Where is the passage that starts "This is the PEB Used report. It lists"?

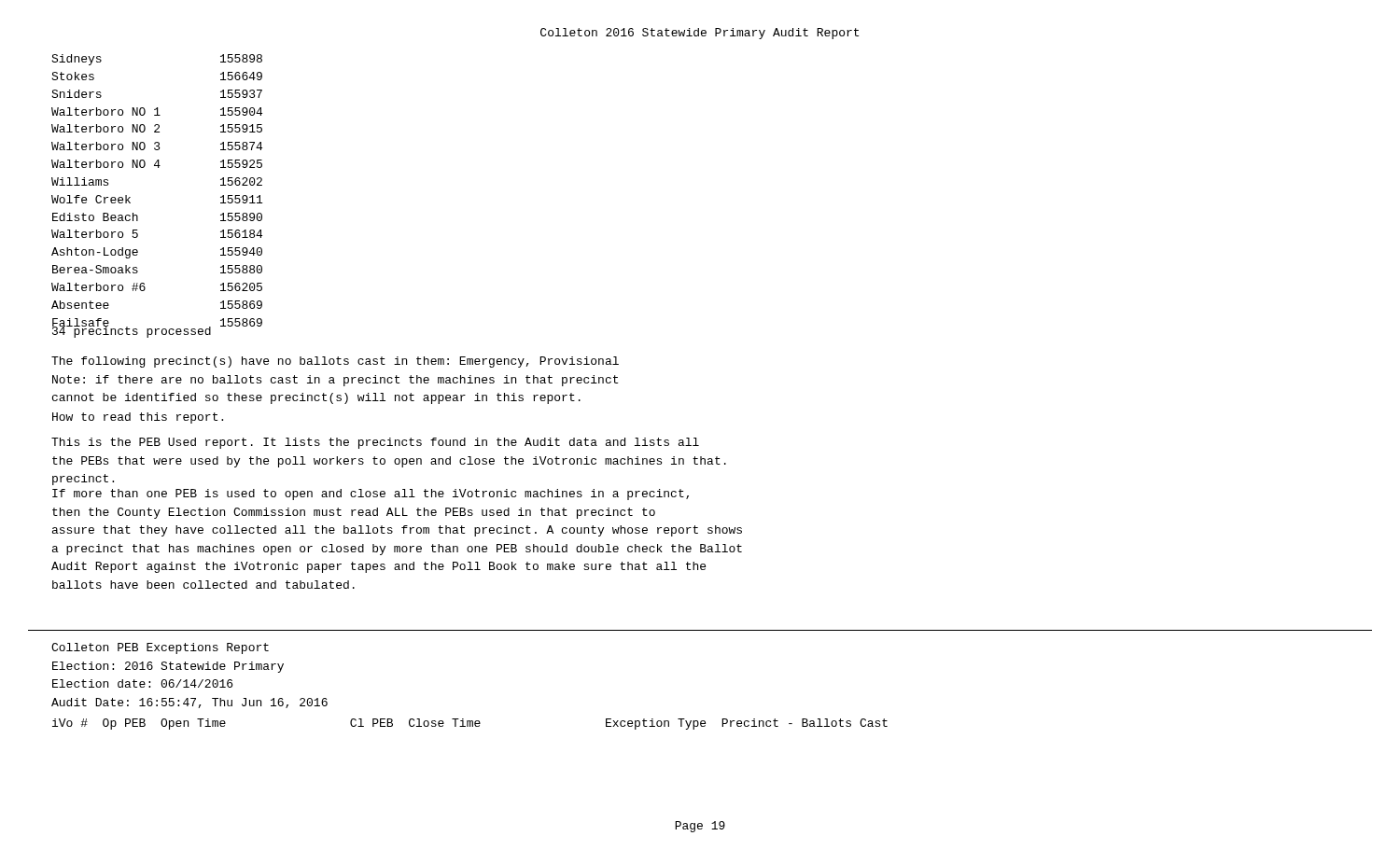pos(390,461)
